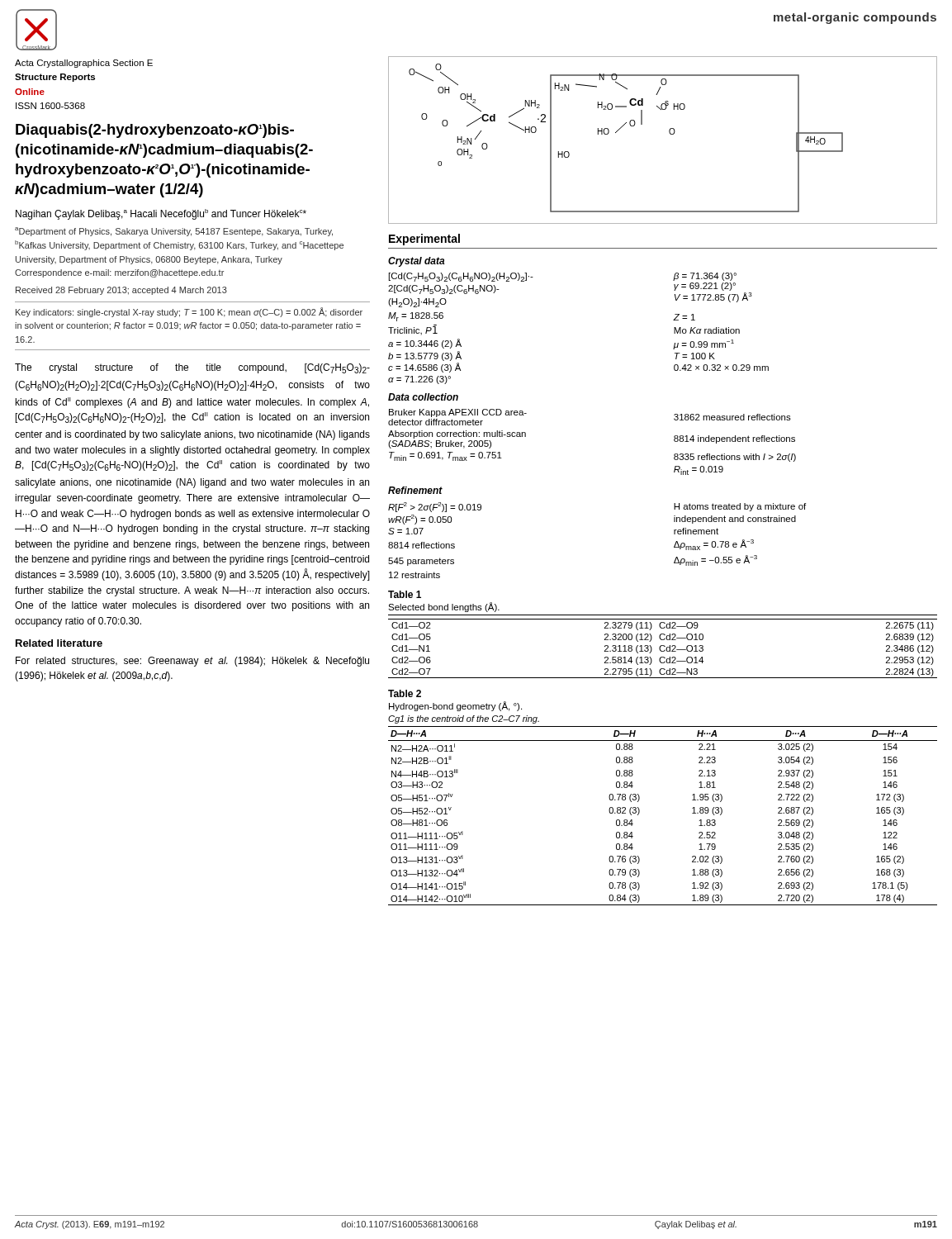Find the section header that reads "Related literature"
The image size is (952, 1239).
tap(59, 643)
